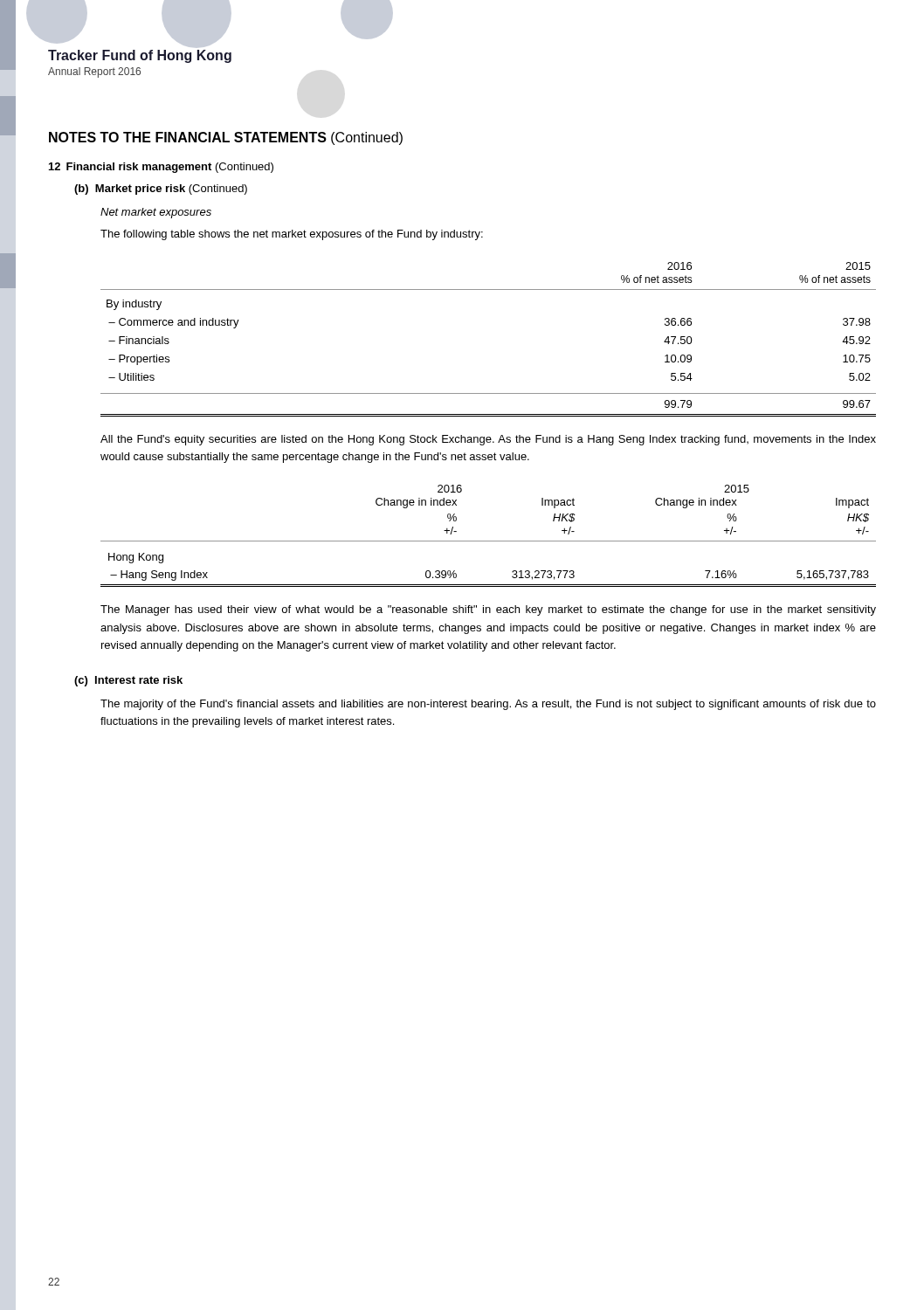Image resolution: width=924 pixels, height=1310 pixels.
Task: Find the table that mentions "– Properties"
Action: click(488, 337)
